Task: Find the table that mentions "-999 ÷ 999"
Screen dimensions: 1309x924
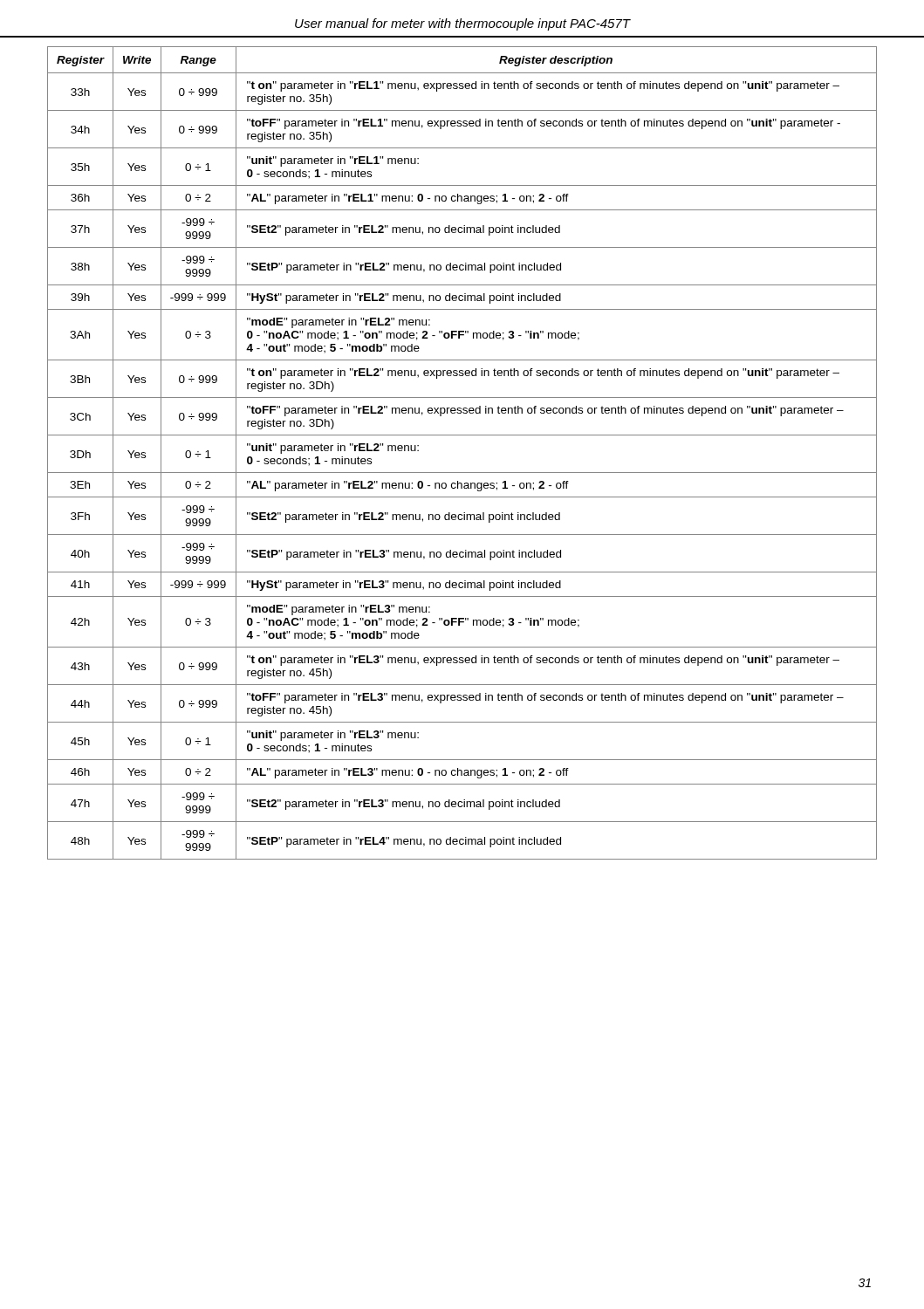Action: 462,453
